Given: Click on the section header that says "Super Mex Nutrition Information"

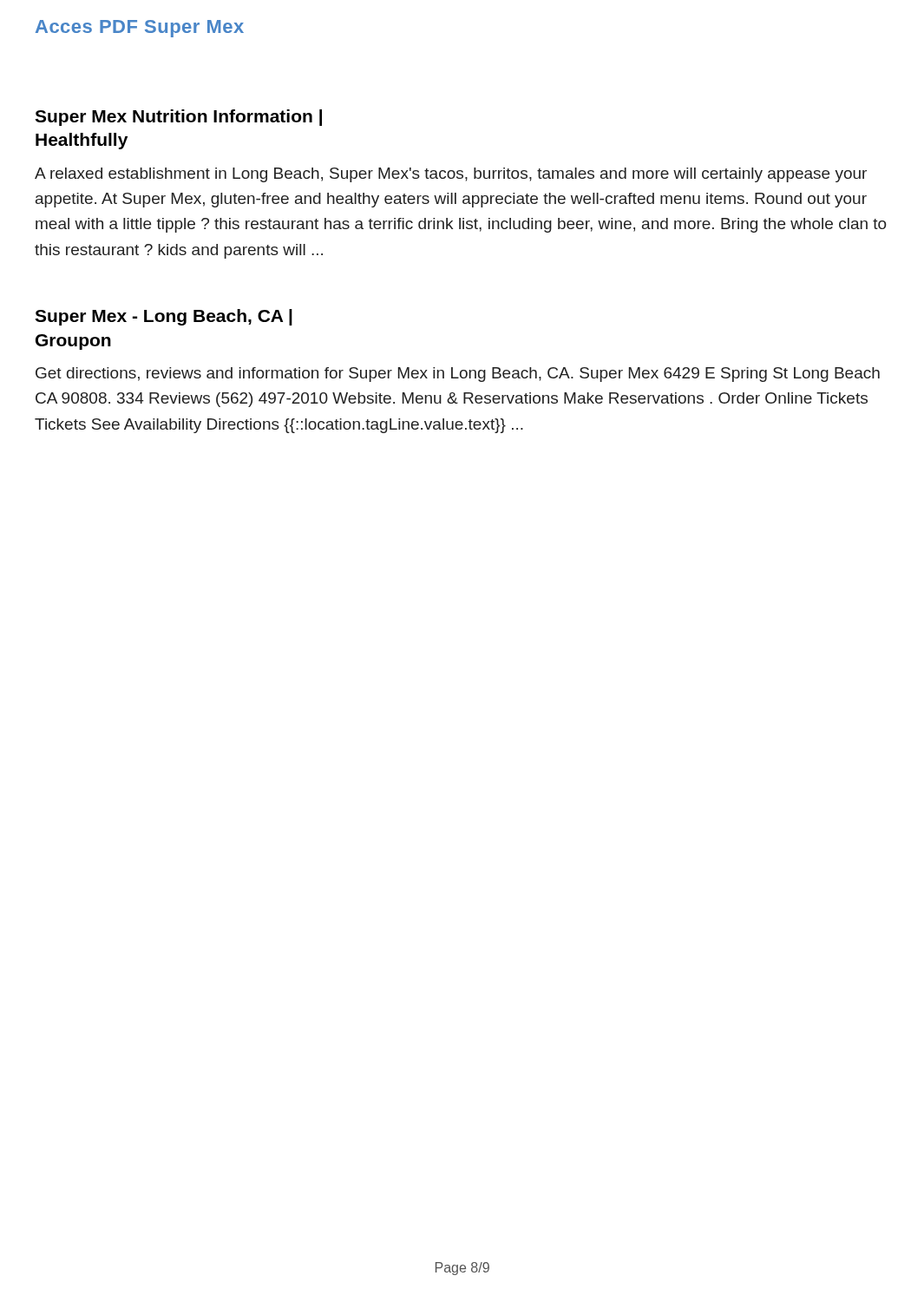Looking at the screenshot, I should 179,128.
